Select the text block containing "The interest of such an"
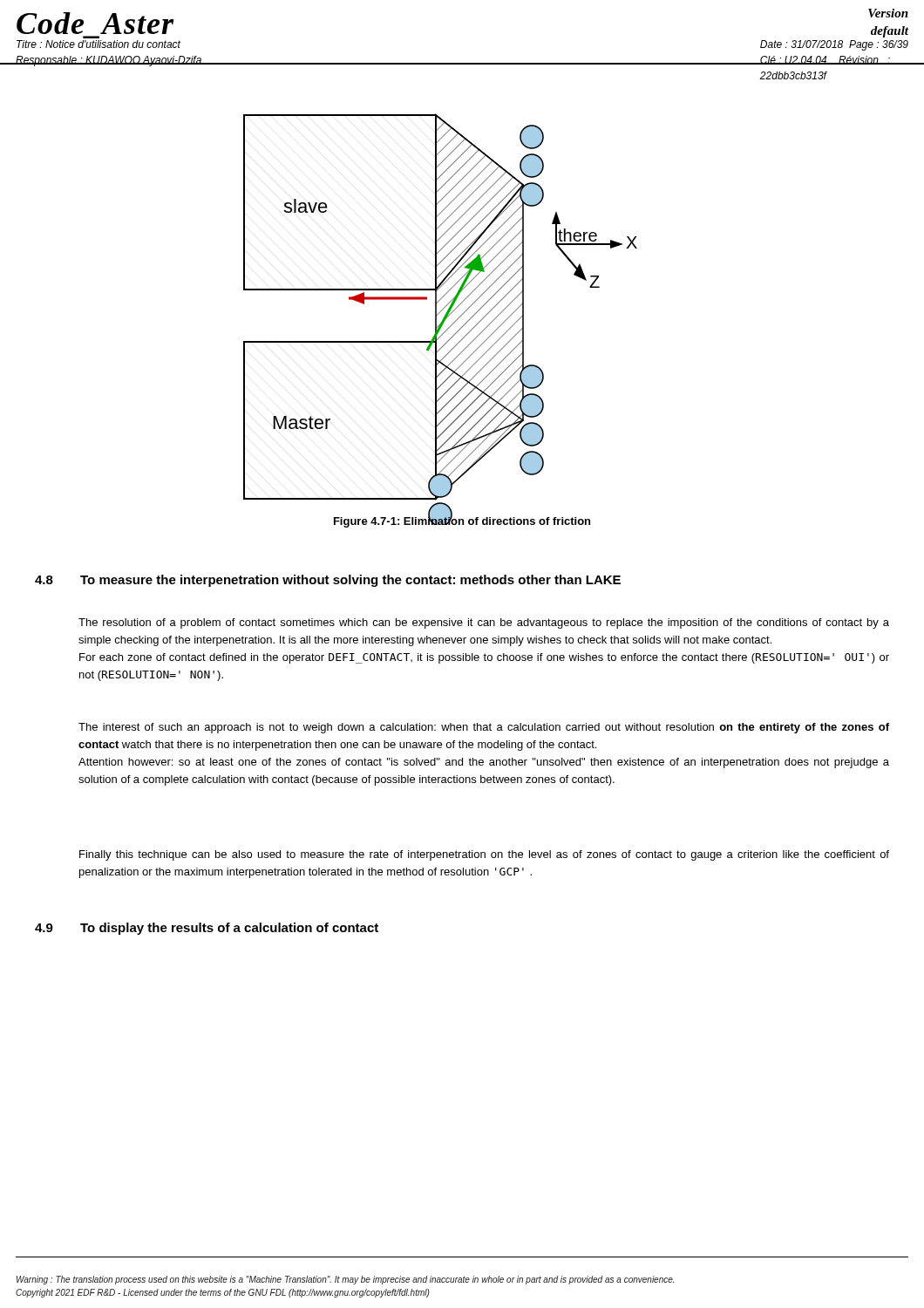 484,753
